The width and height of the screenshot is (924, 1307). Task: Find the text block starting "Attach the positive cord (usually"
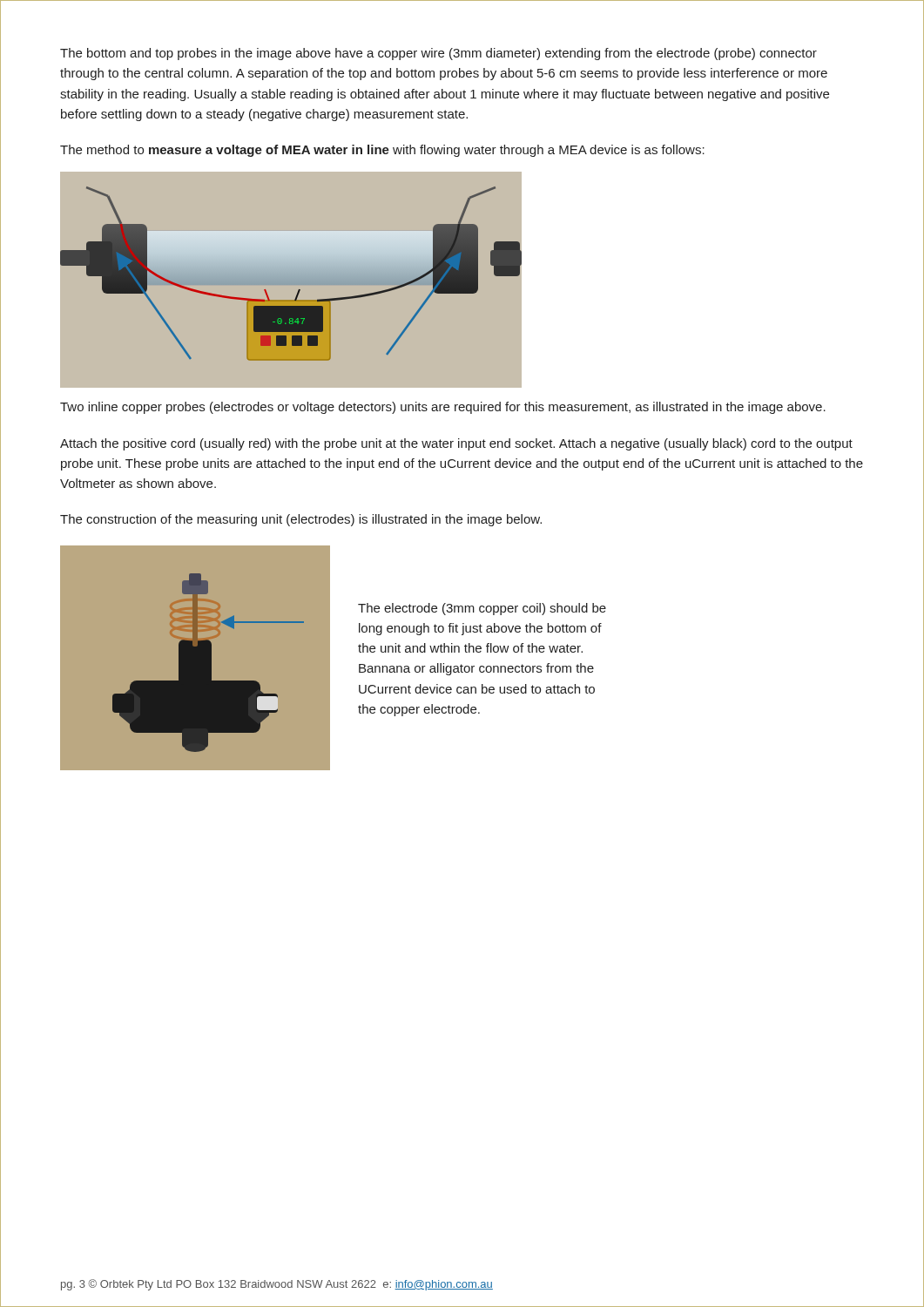pos(462,463)
